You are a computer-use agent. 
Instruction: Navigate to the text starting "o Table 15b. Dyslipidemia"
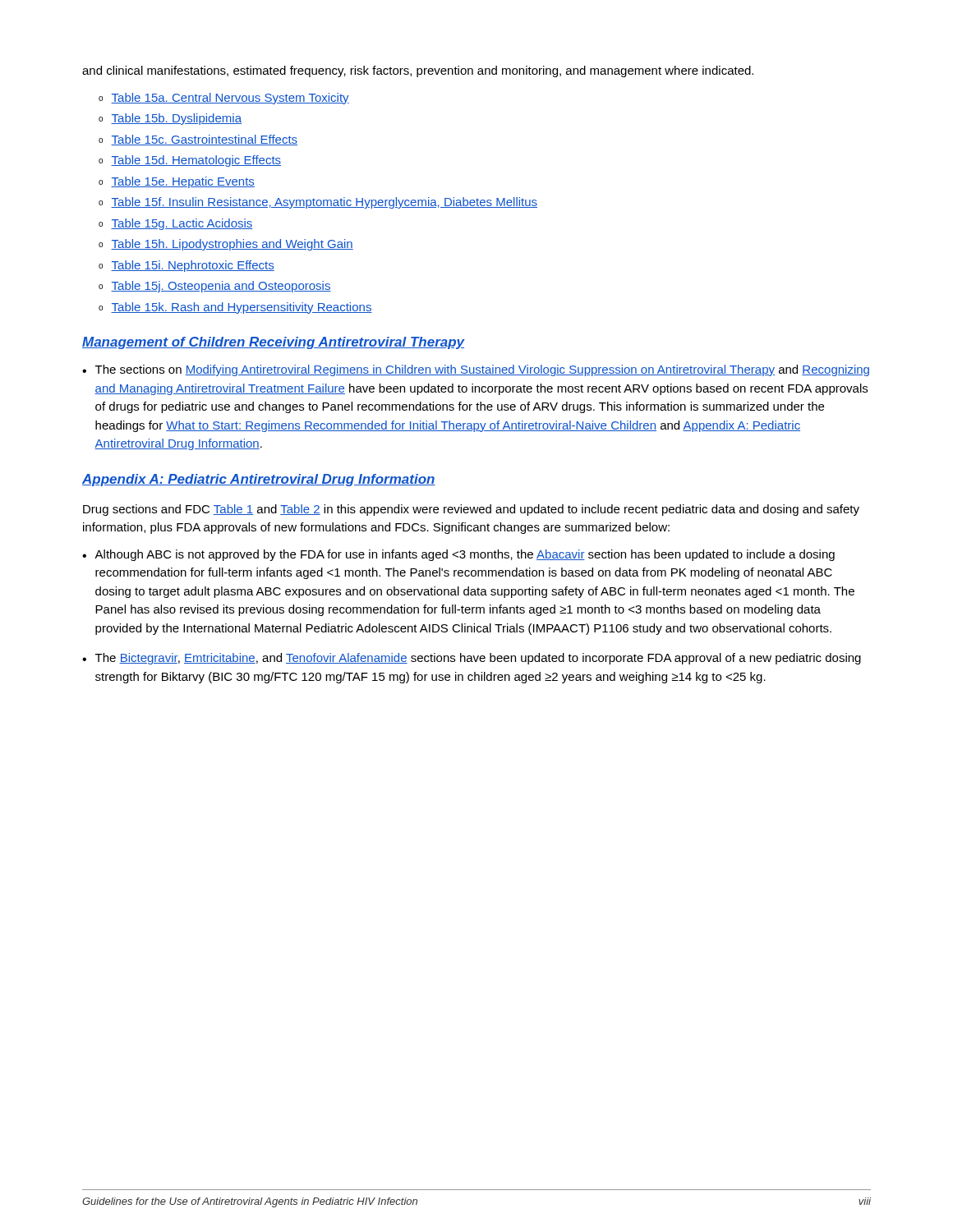click(170, 119)
